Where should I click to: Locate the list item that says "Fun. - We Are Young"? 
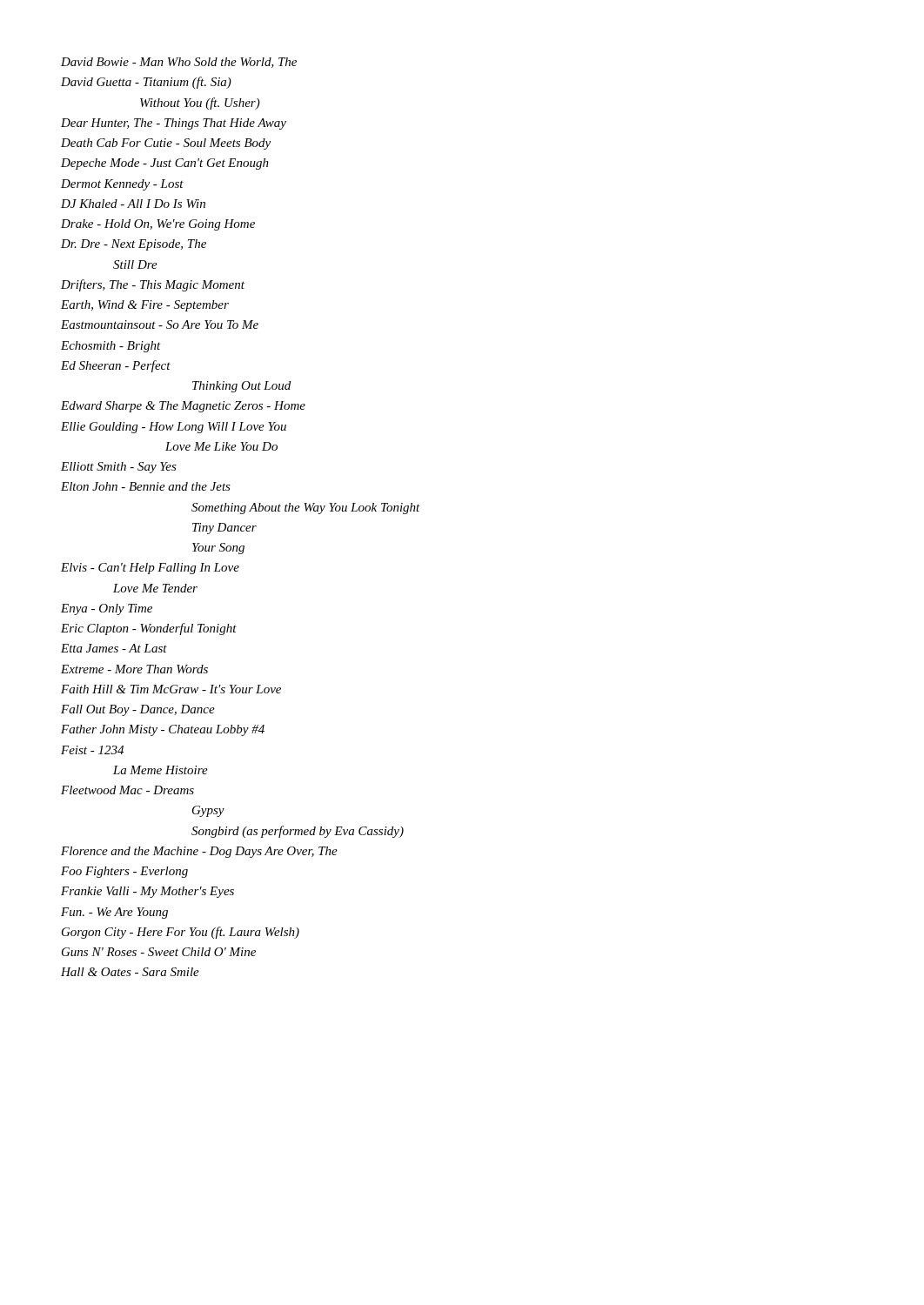(x=115, y=911)
